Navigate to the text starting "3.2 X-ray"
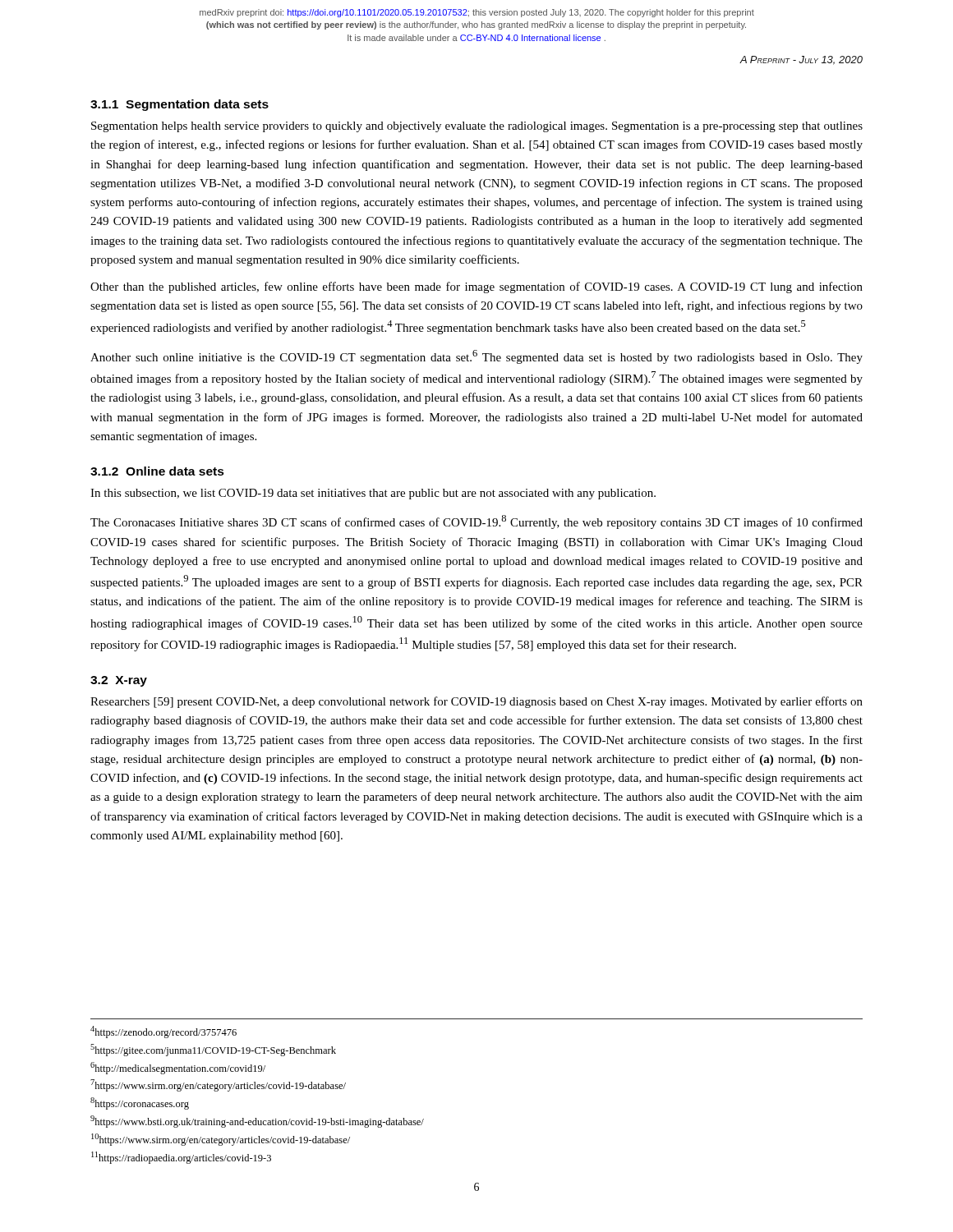 [x=119, y=680]
